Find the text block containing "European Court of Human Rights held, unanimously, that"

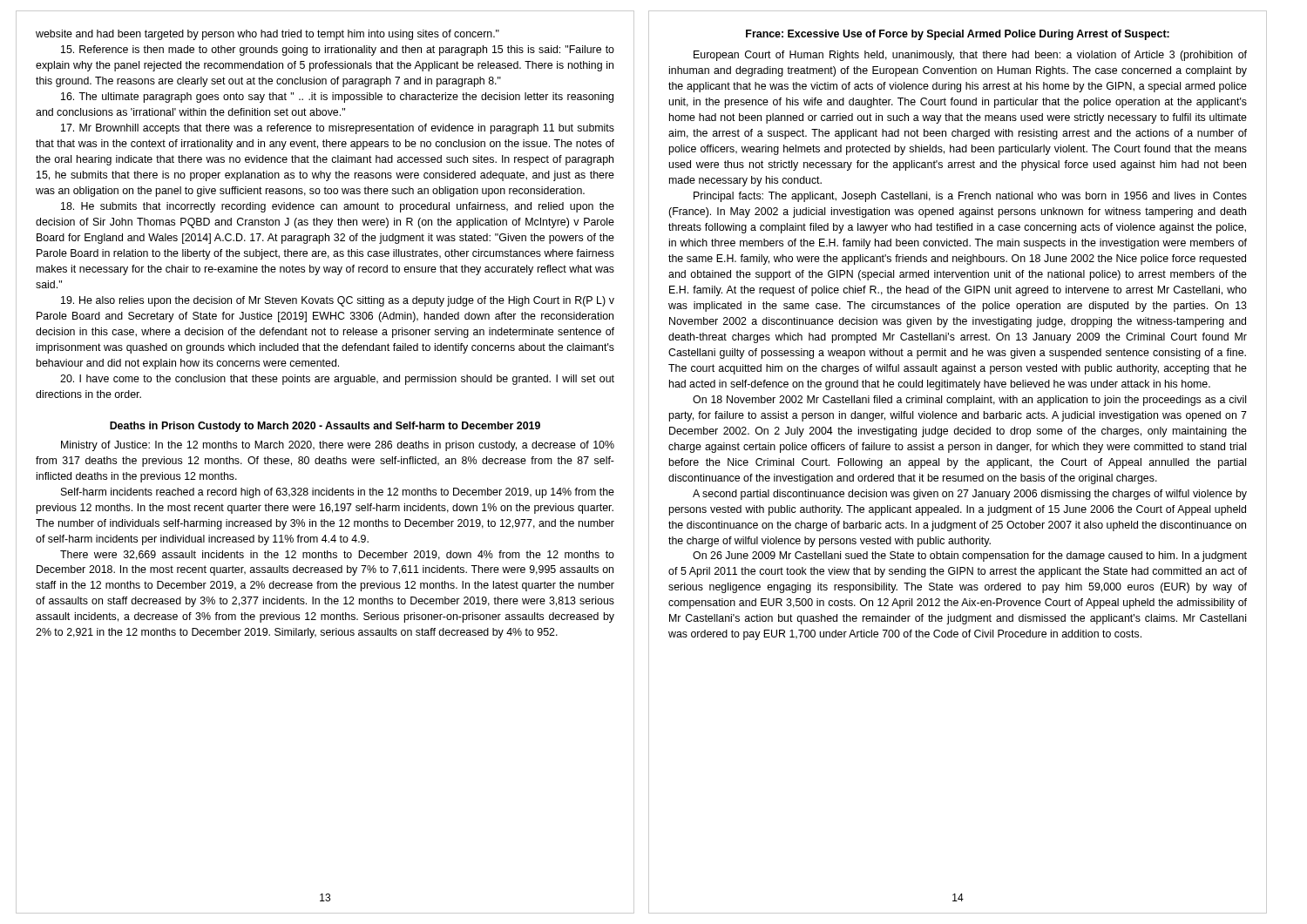(x=958, y=118)
